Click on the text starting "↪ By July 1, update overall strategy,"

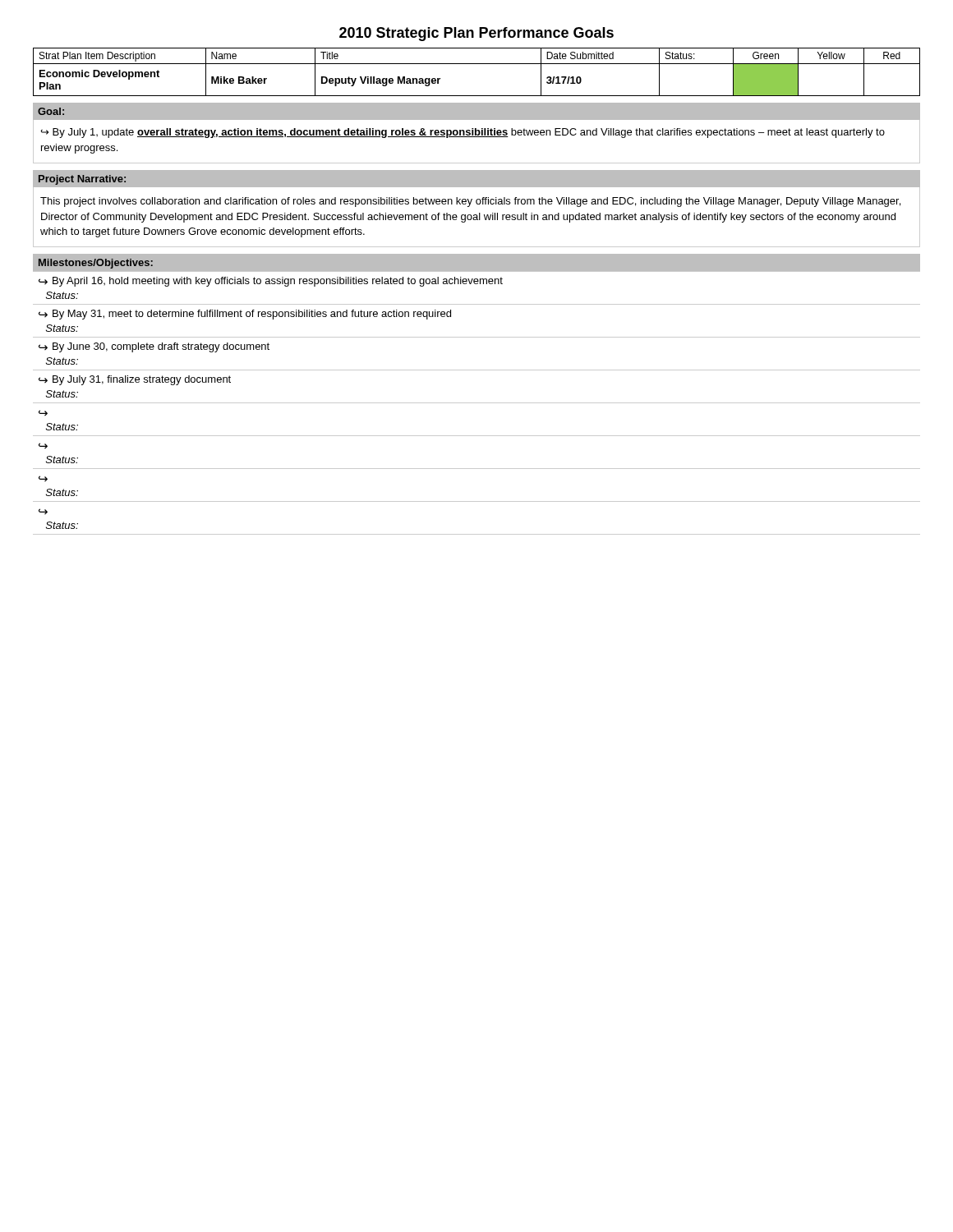point(462,140)
